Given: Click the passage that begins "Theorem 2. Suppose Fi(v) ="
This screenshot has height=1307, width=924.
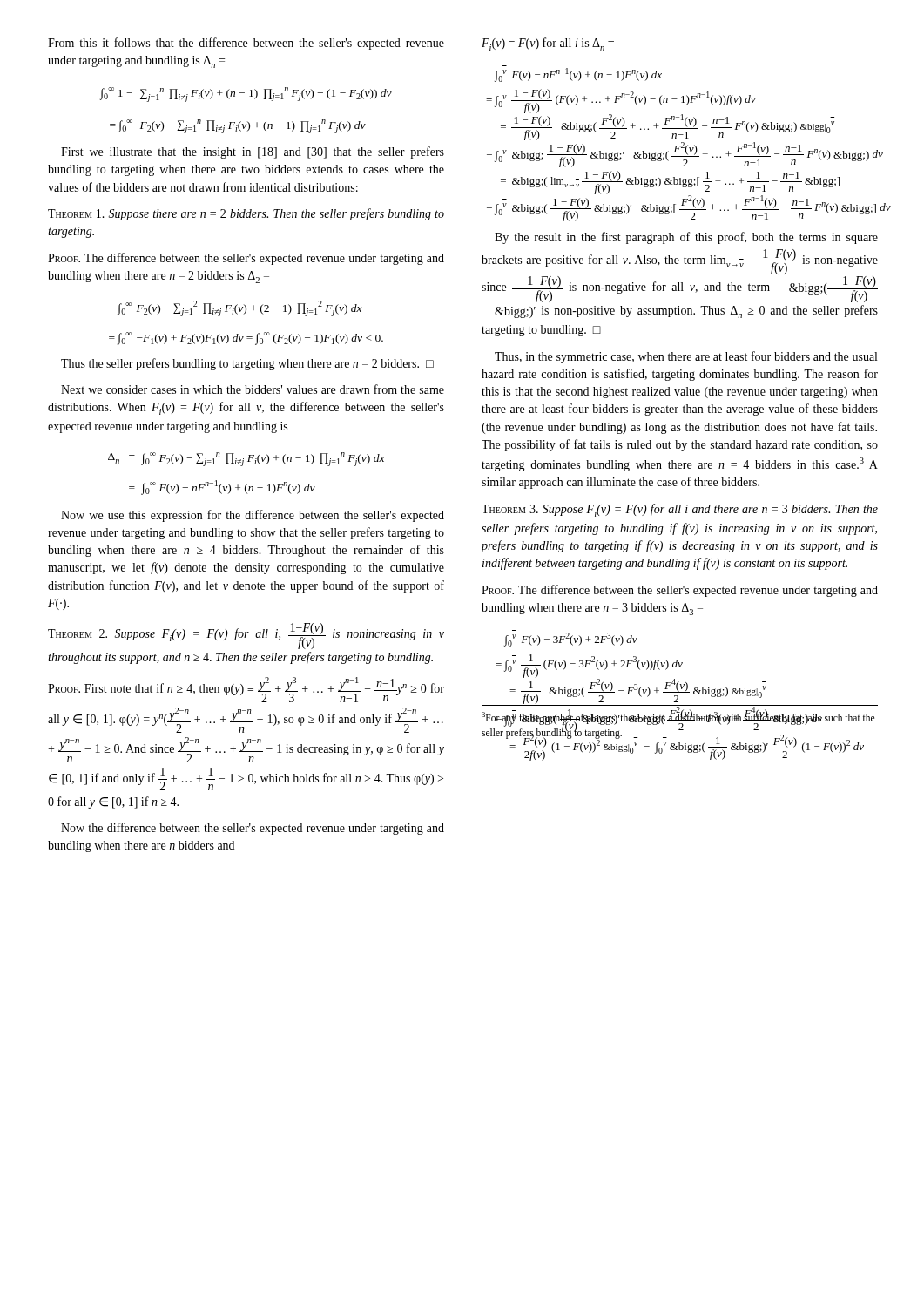Looking at the screenshot, I should click(x=246, y=643).
